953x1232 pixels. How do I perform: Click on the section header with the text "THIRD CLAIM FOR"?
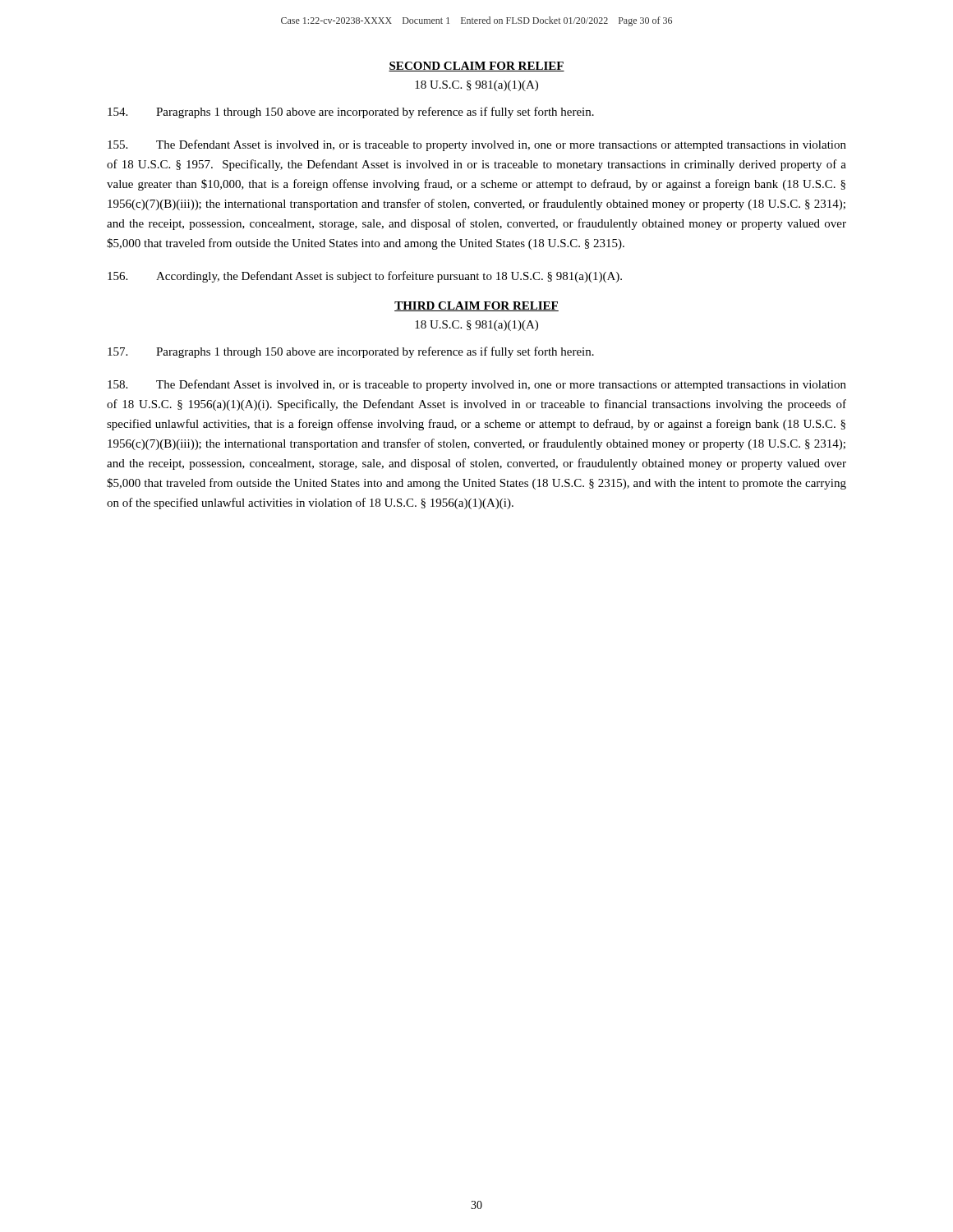pos(476,306)
